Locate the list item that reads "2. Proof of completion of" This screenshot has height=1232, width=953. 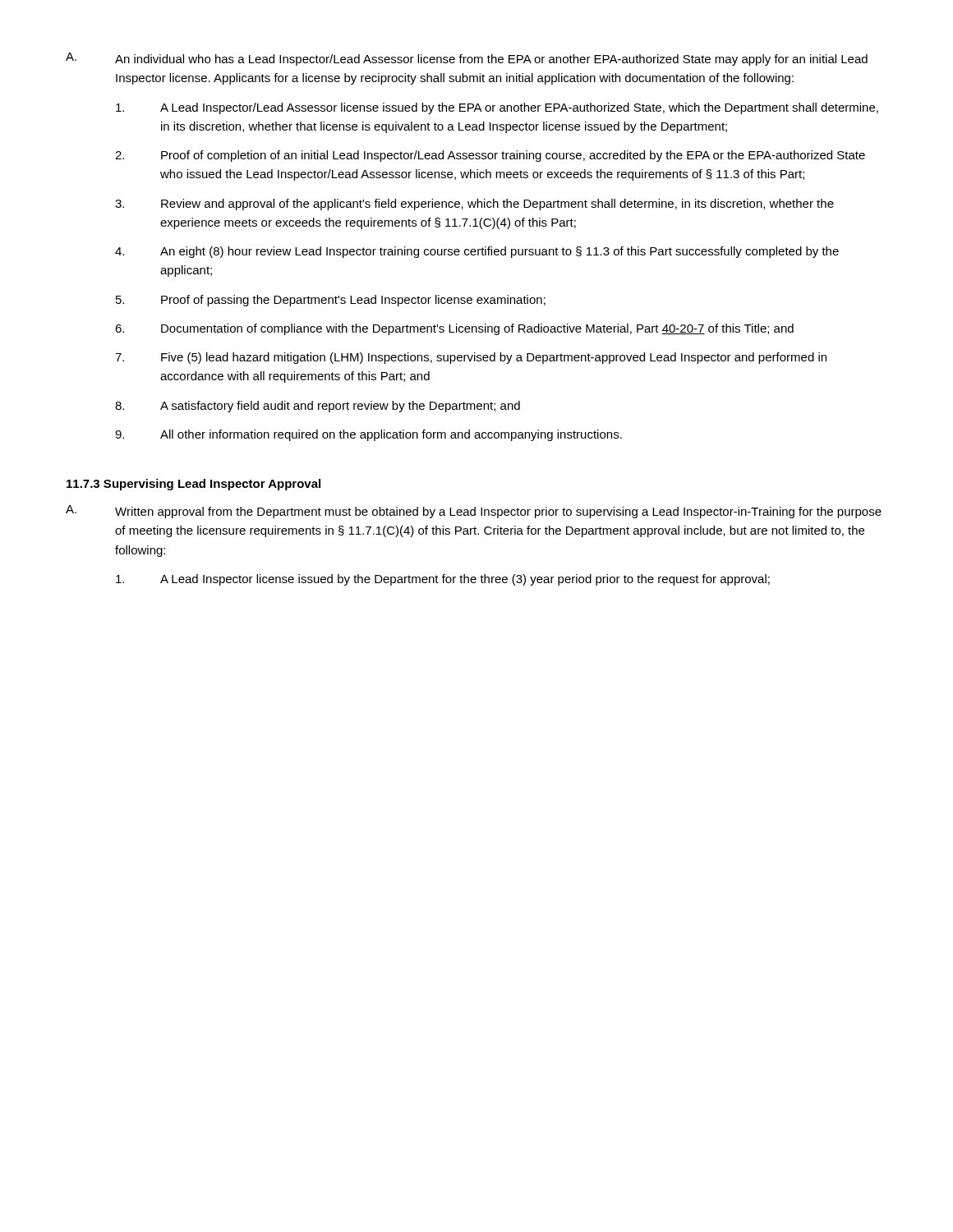point(501,164)
